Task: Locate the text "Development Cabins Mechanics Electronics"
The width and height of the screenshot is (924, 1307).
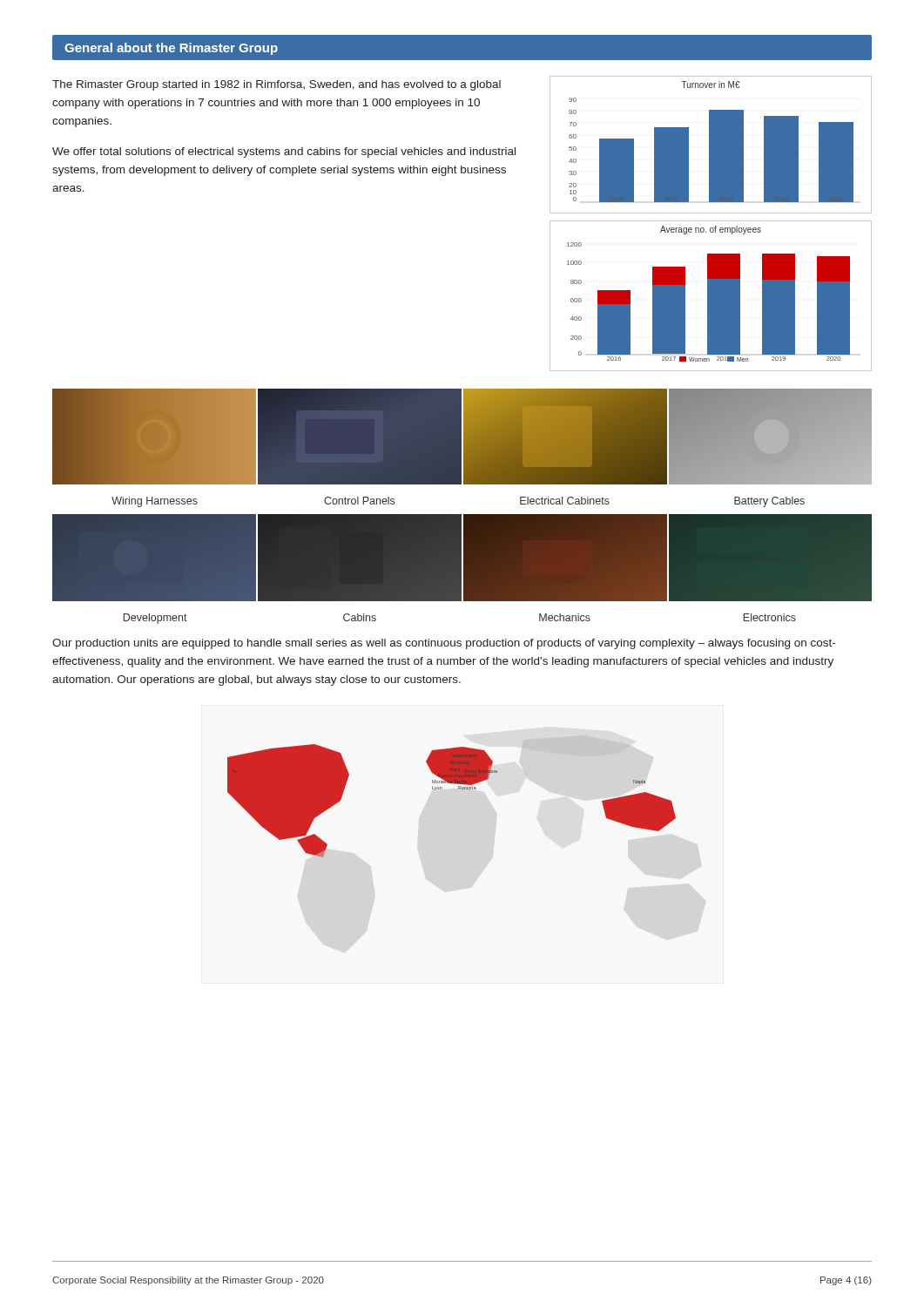Action: point(152,618)
